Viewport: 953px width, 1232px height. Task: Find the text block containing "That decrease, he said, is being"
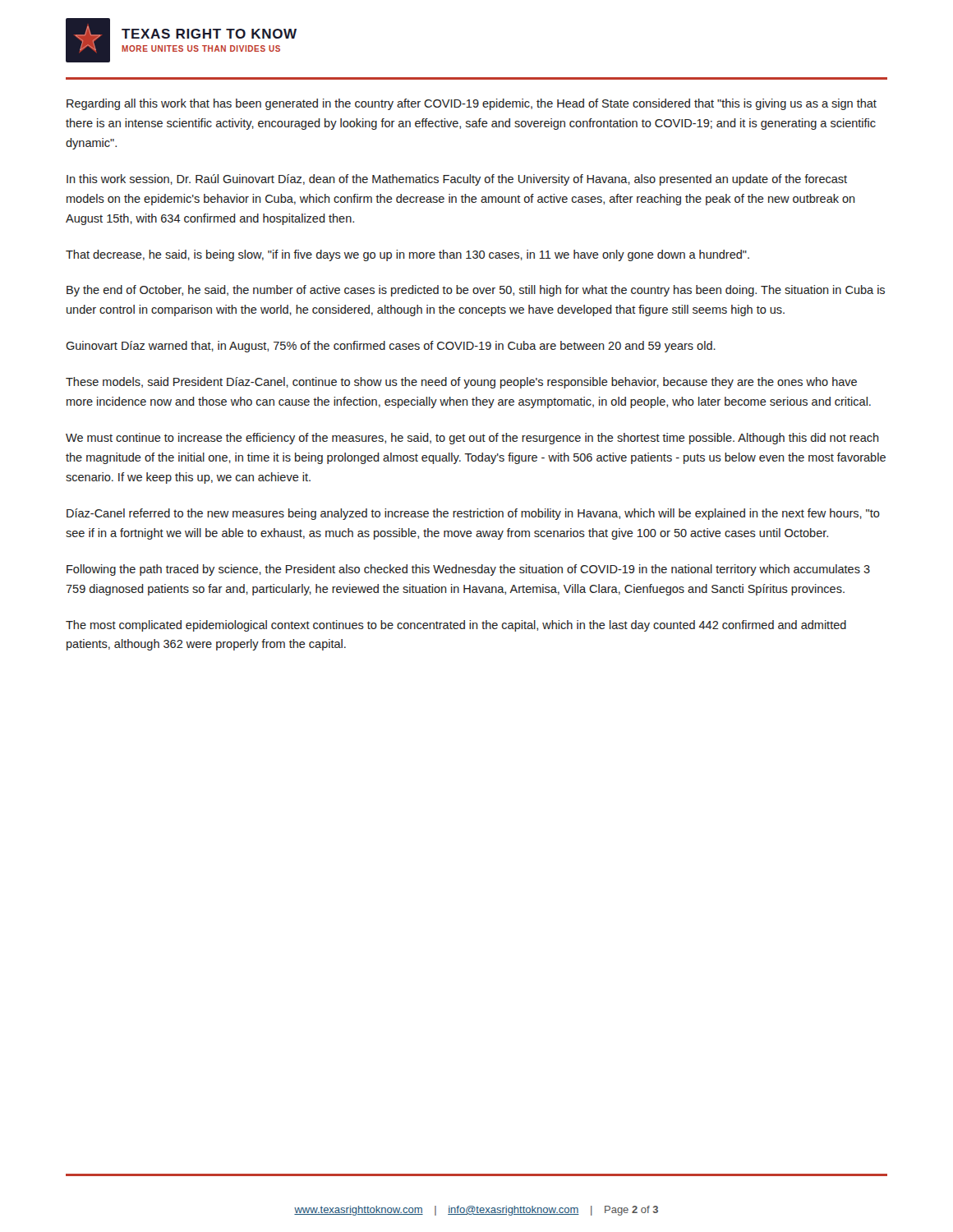coord(408,254)
